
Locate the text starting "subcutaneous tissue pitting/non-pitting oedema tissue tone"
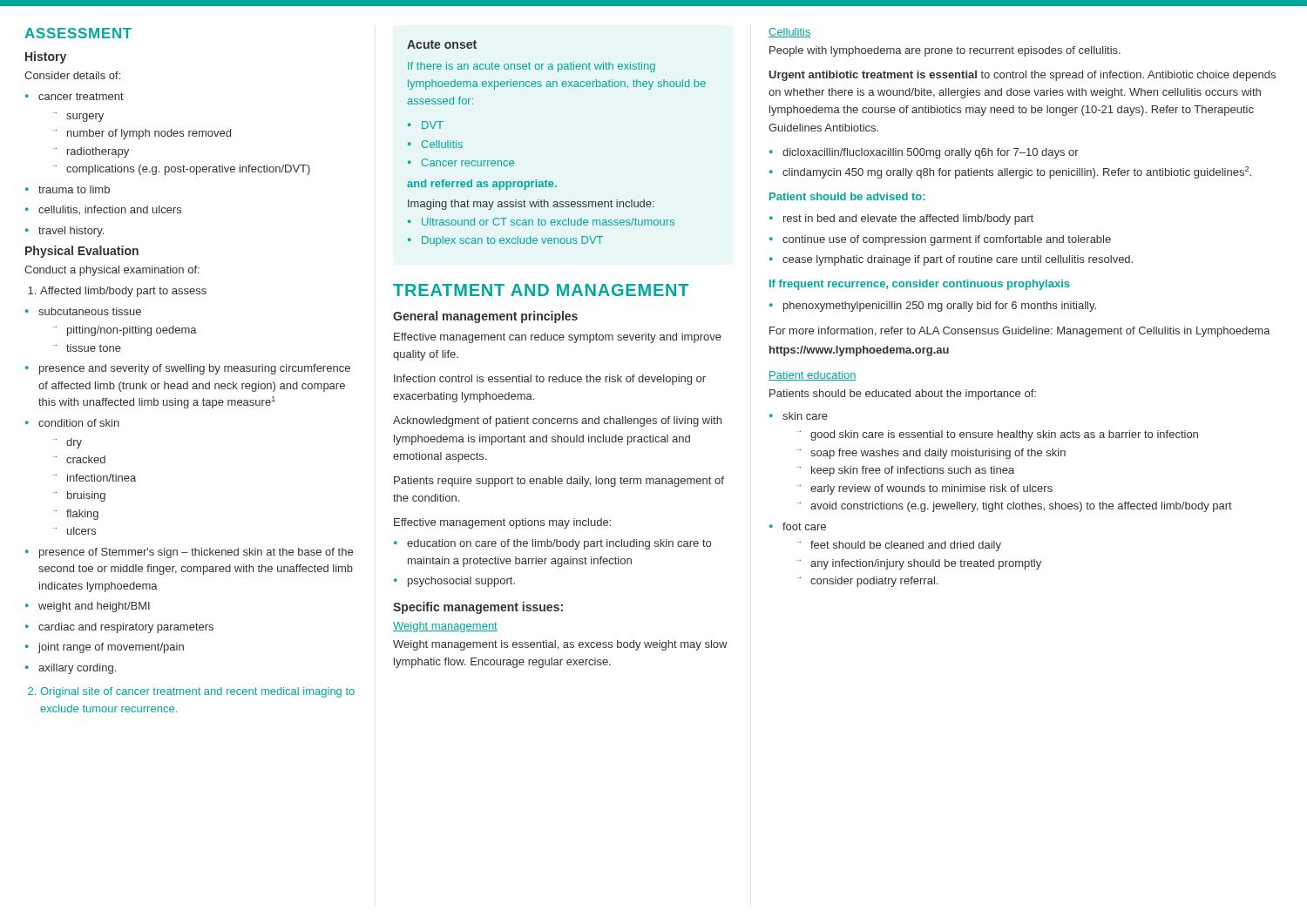[191, 330]
